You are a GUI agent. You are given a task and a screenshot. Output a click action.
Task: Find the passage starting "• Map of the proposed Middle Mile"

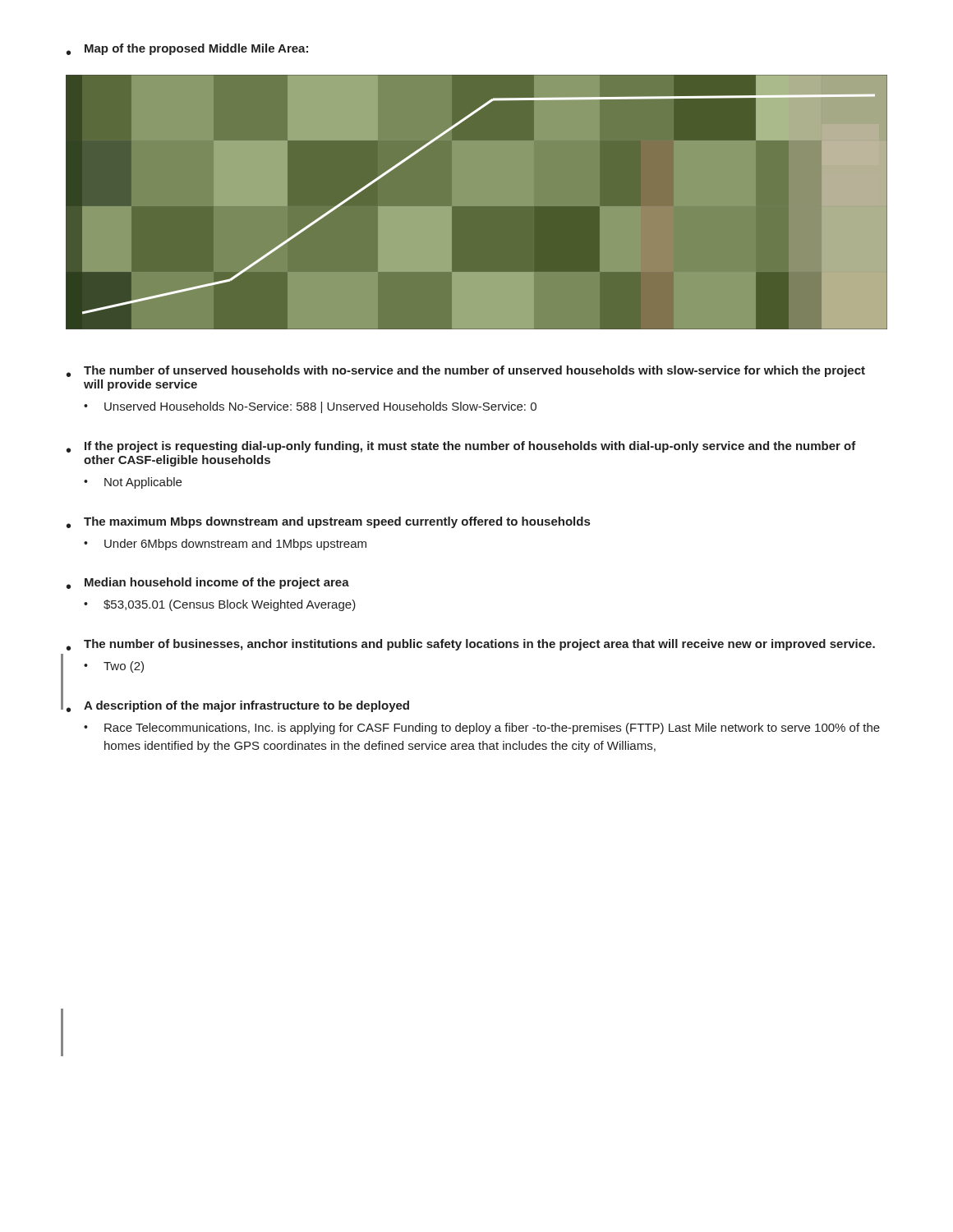coord(187,49)
